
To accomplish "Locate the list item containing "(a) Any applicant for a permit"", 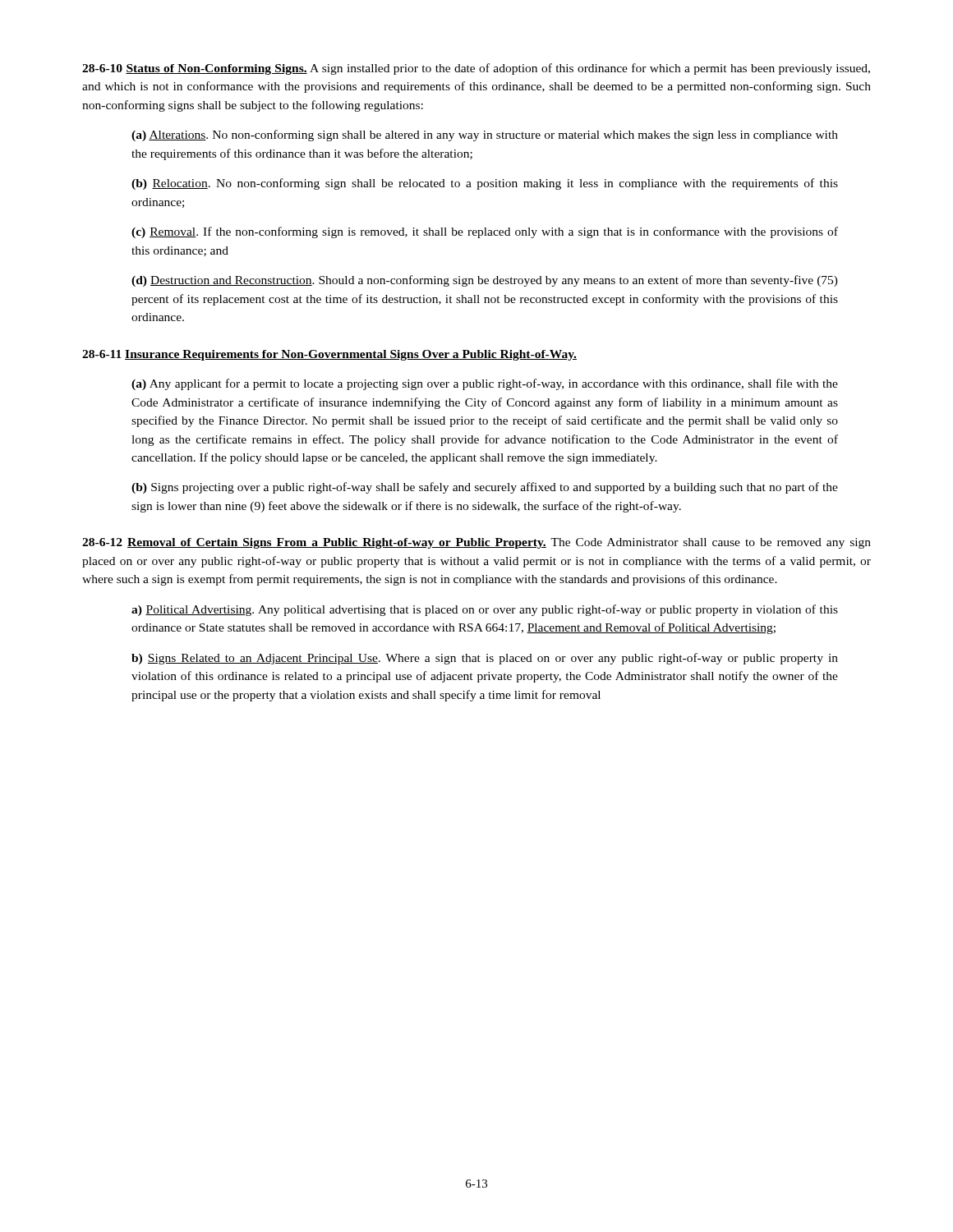I will point(485,420).
